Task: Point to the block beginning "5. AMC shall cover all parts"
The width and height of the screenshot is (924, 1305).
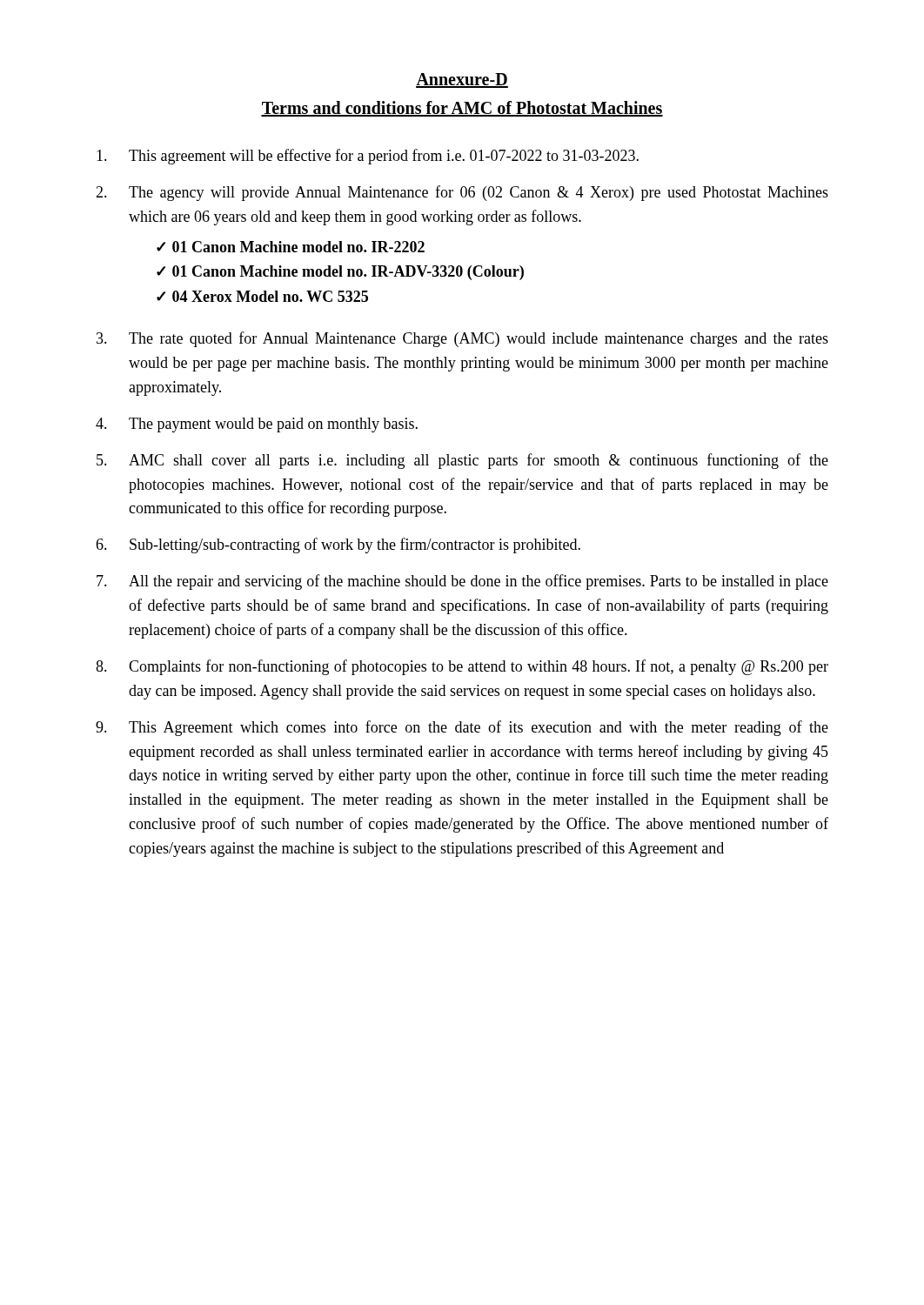Action: (x=462, y=485)
